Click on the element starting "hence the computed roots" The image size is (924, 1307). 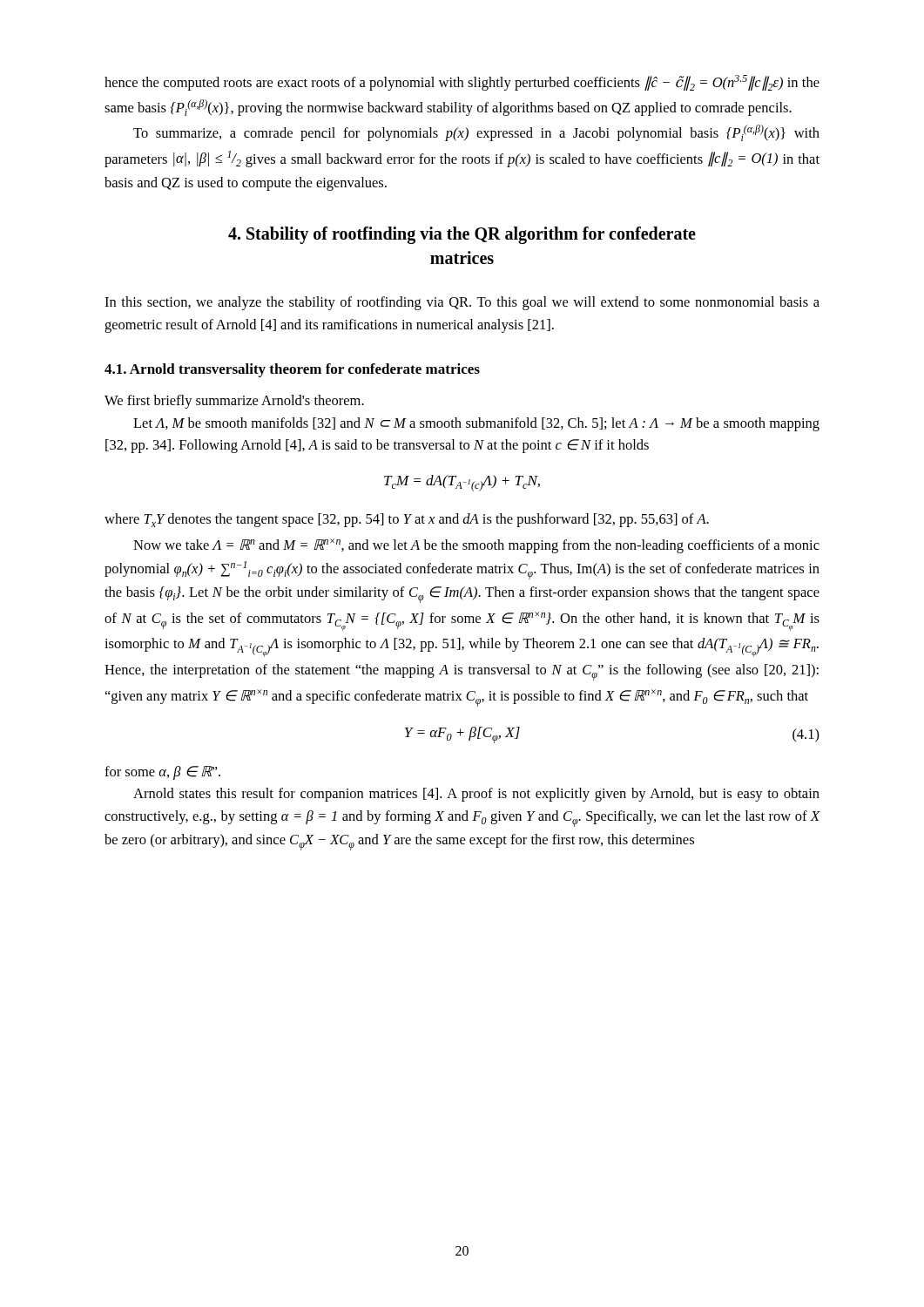click(x=462, y=132)
